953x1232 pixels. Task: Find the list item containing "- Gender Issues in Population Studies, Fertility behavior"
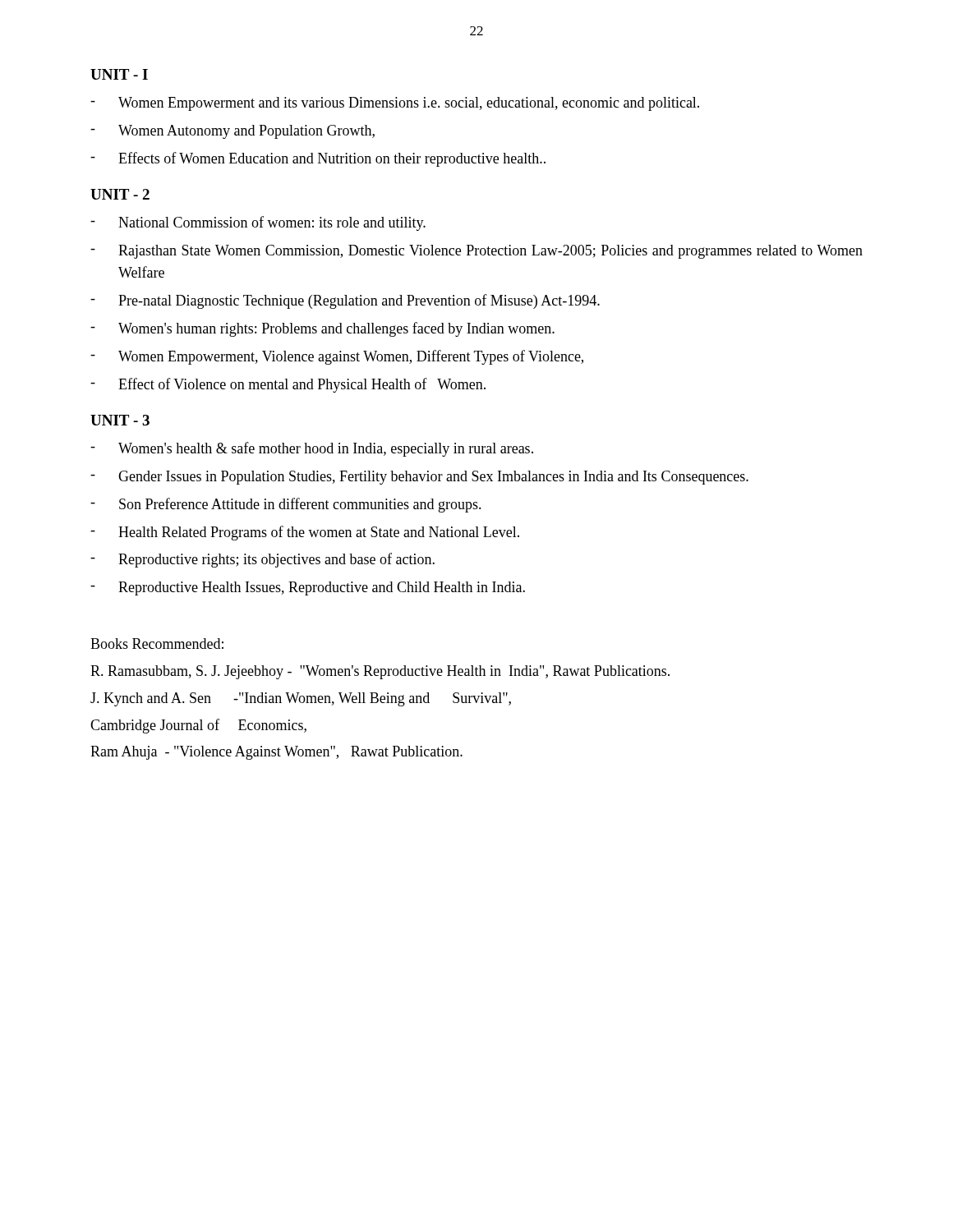(x=476, y=477)
